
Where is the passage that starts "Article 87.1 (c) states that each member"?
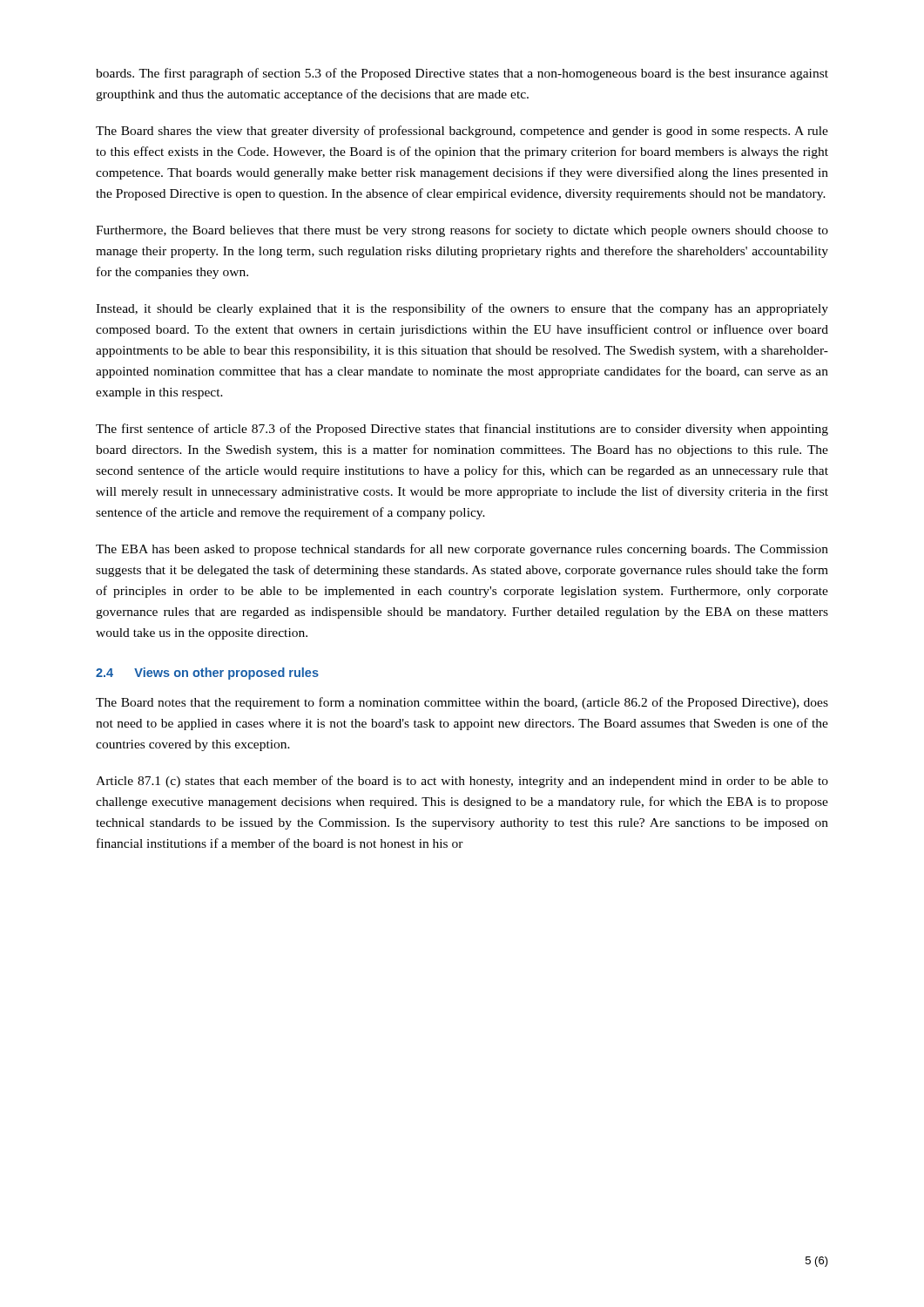[462, 812]
